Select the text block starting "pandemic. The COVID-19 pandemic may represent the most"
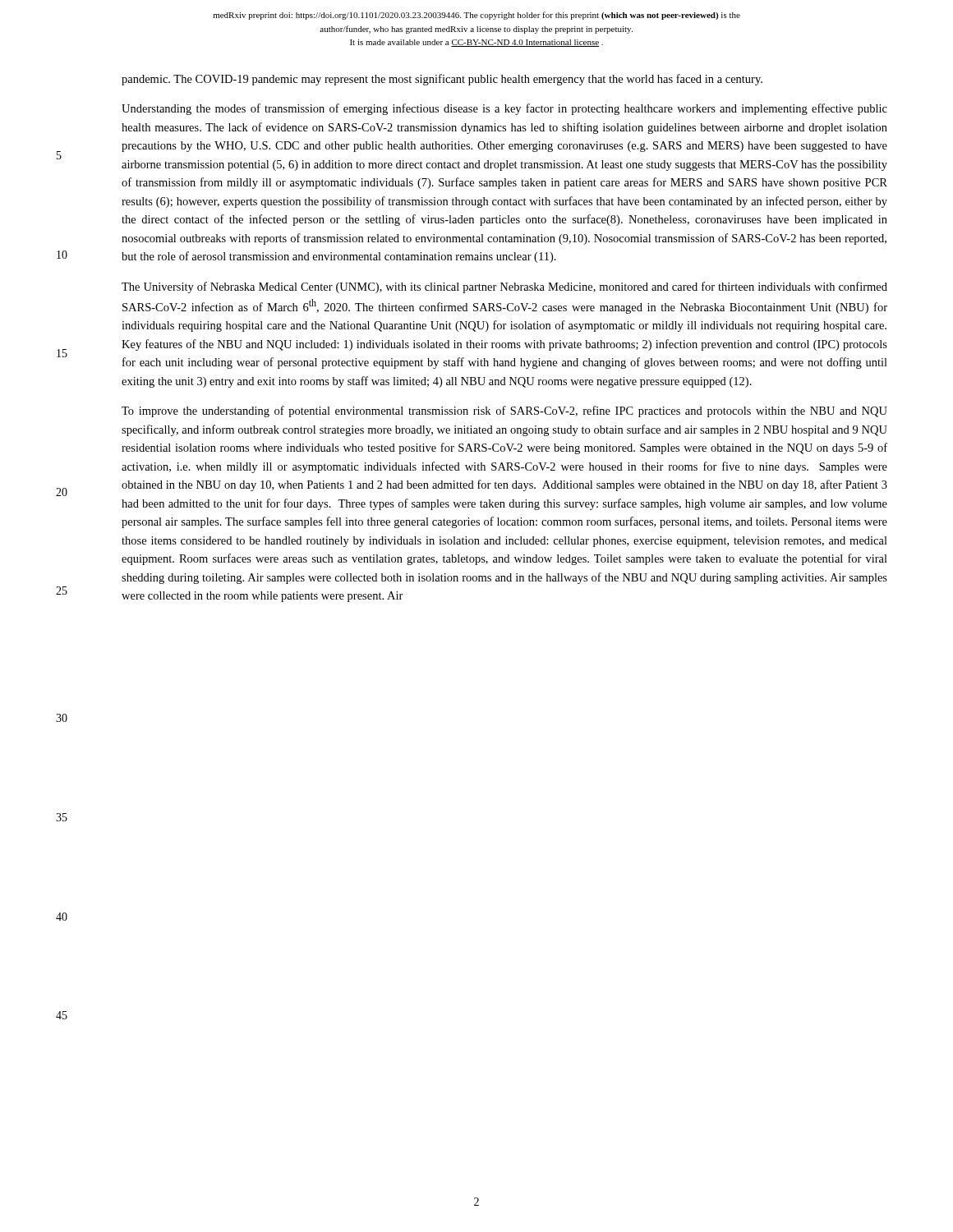The image size is (953, 1232). pos(442,79)
